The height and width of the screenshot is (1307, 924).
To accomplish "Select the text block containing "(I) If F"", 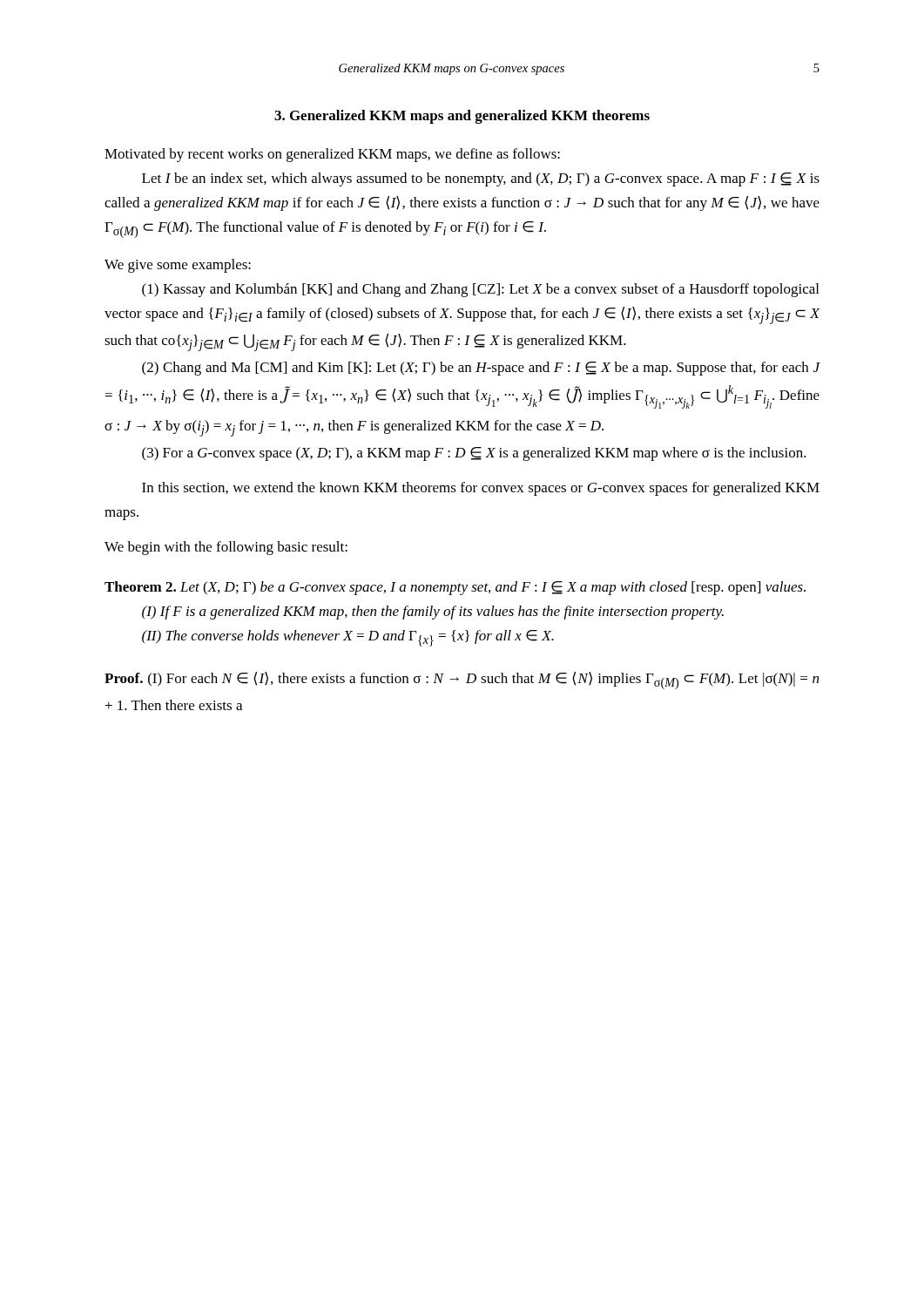I will click(x=462, y=612).
